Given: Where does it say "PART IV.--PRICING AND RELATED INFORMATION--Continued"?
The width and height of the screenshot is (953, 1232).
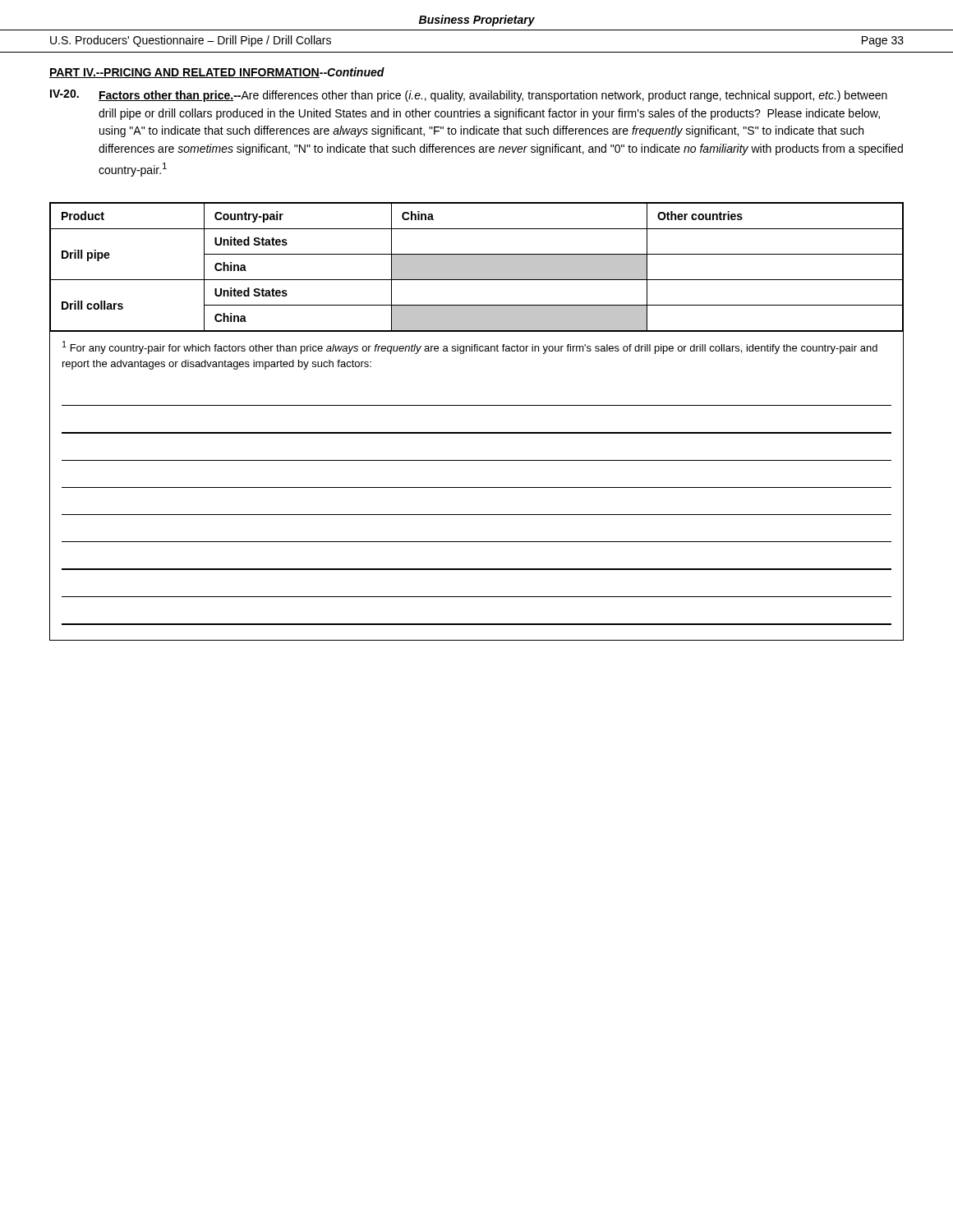Looking at the screenshot, I should [217, 72].
